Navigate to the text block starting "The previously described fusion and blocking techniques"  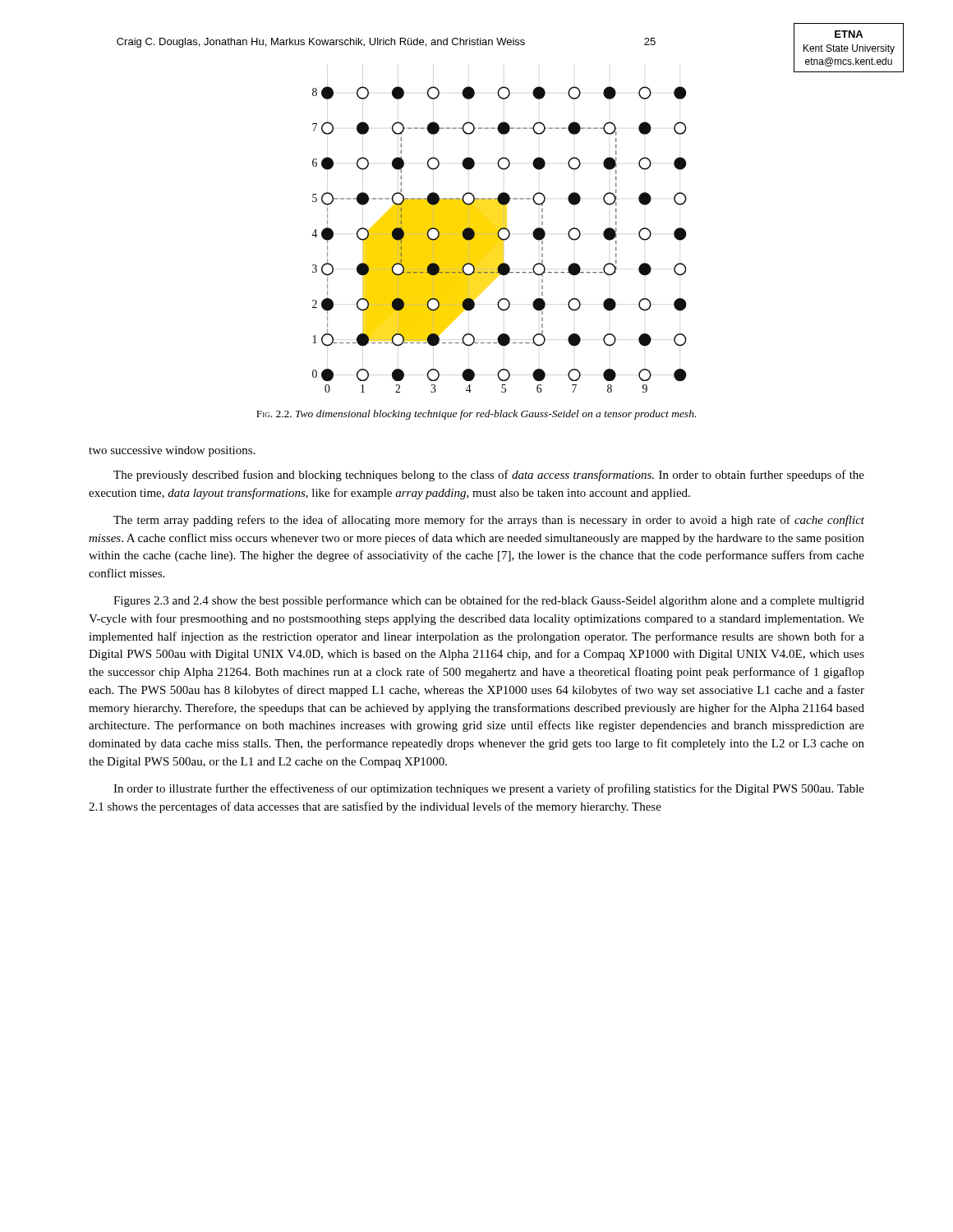click(x=476, y=641)
